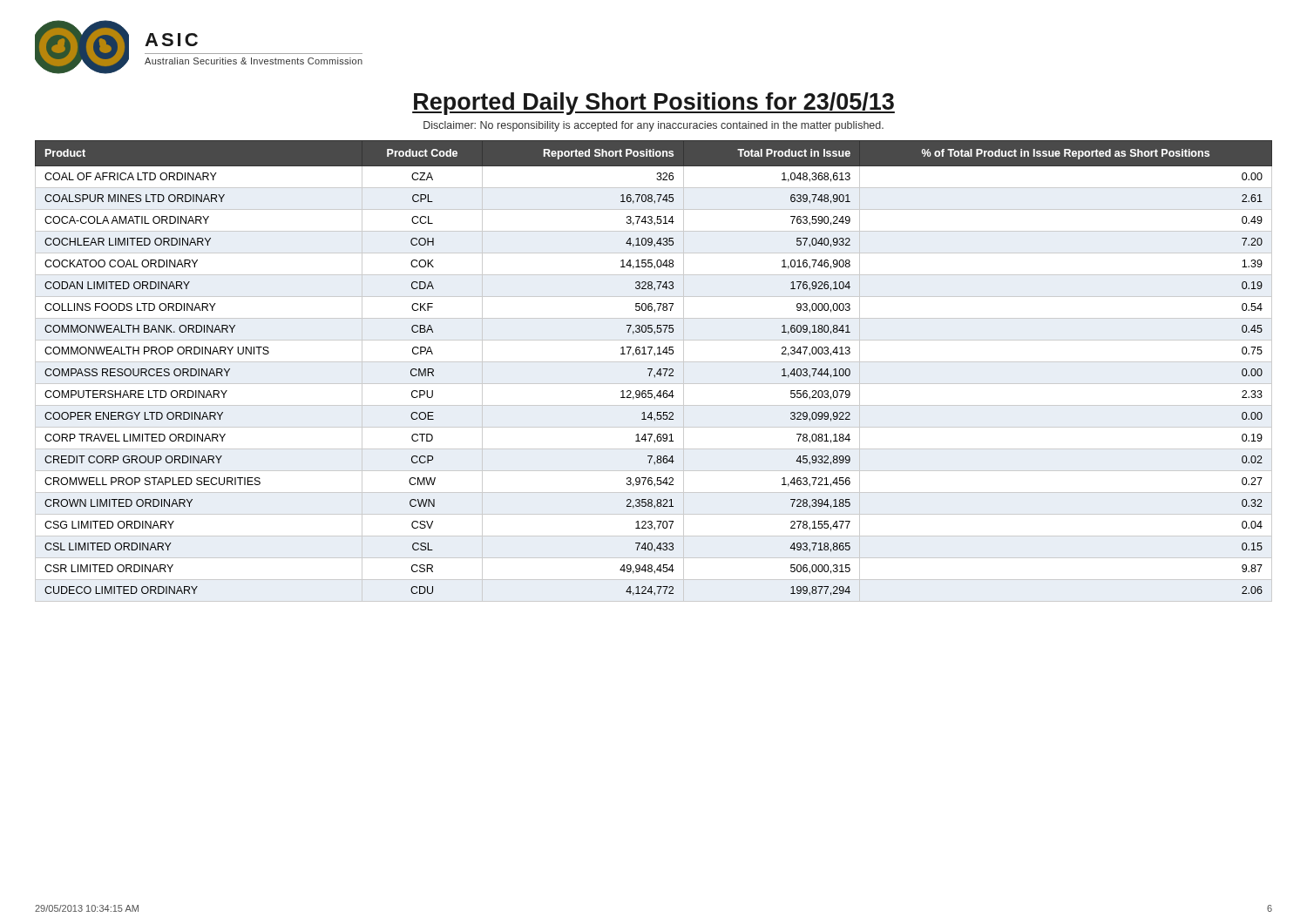Locate the table
This screenshot has height=924, width=1307.
(x=654, y=371)
